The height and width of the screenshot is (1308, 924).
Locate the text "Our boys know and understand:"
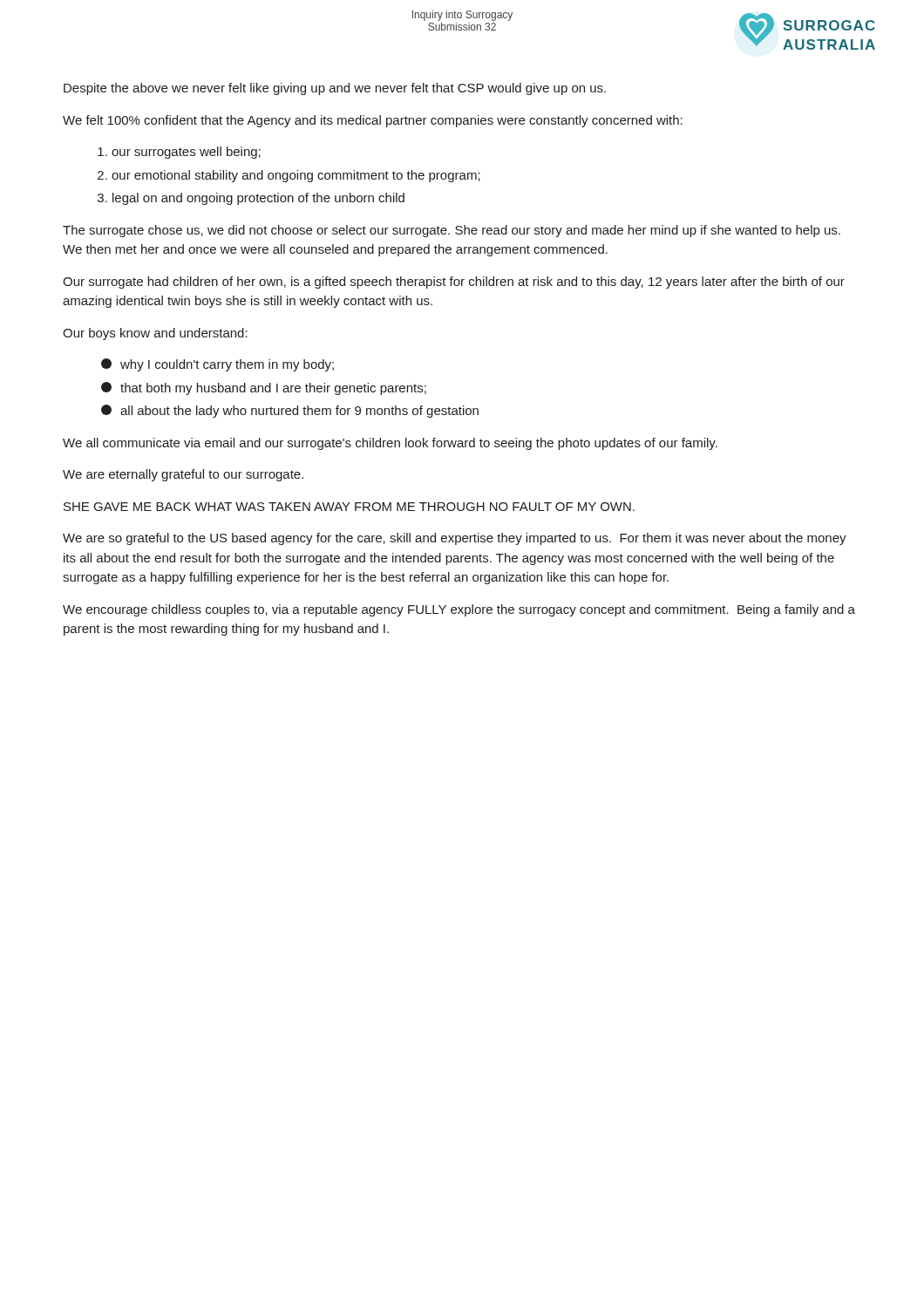click(x=155, y=332)
